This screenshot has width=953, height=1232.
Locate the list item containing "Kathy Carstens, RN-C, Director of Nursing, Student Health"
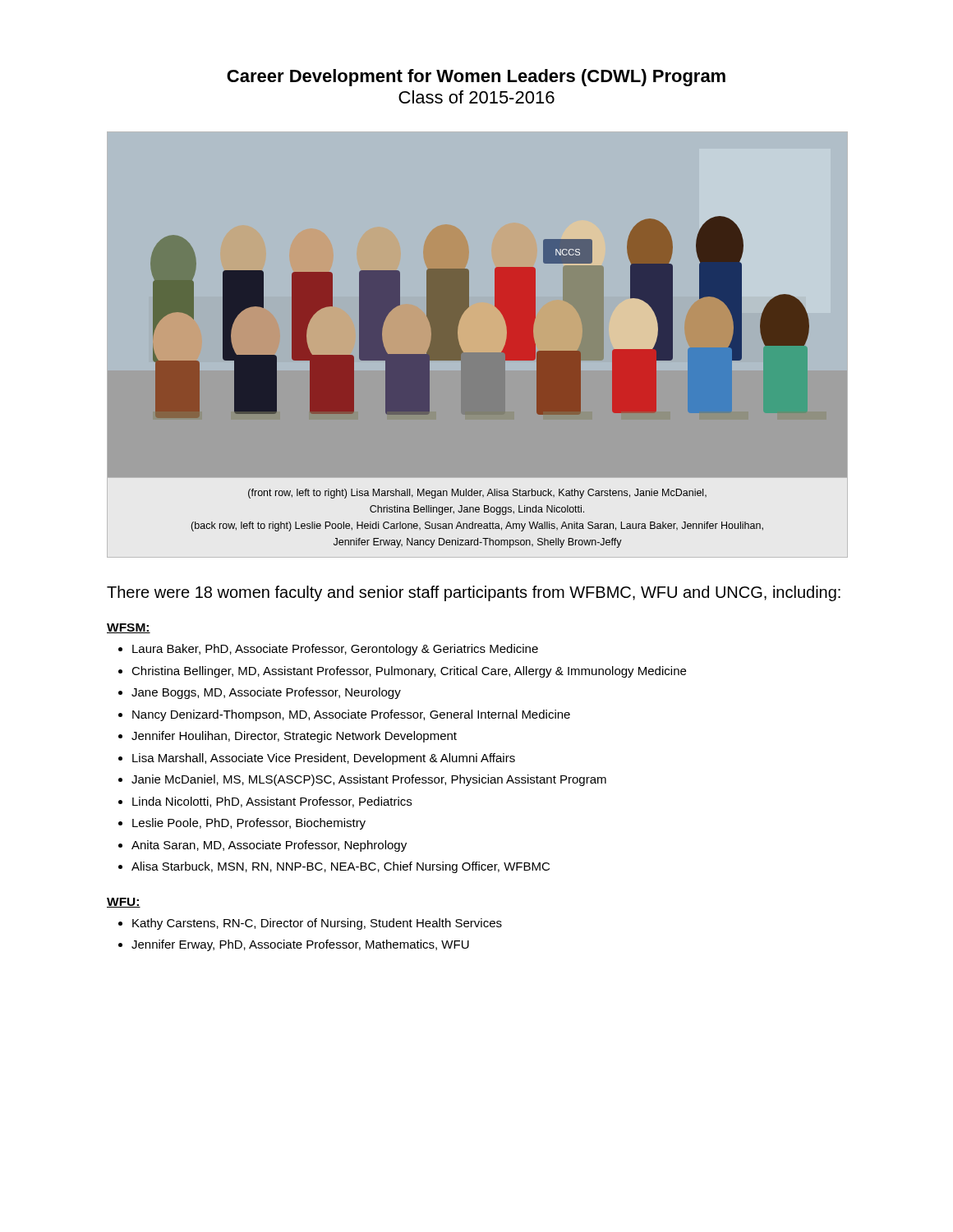pyautogui.click(x=317, y=922)
